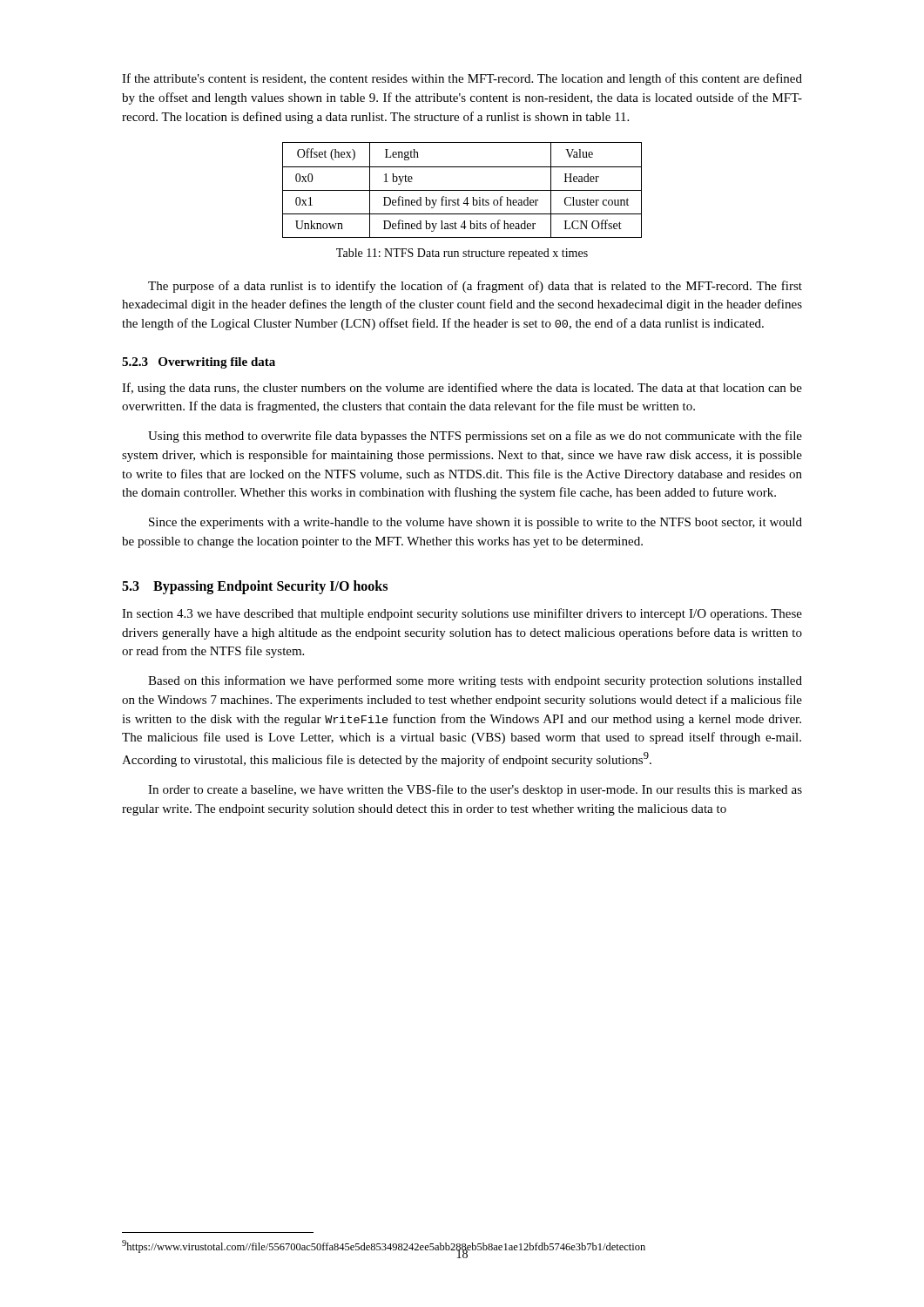This screenshot has height=1307, width=924.
Task: Locate the text block with the text "In section 4.3 we have described"
Action: coord(462,632)
